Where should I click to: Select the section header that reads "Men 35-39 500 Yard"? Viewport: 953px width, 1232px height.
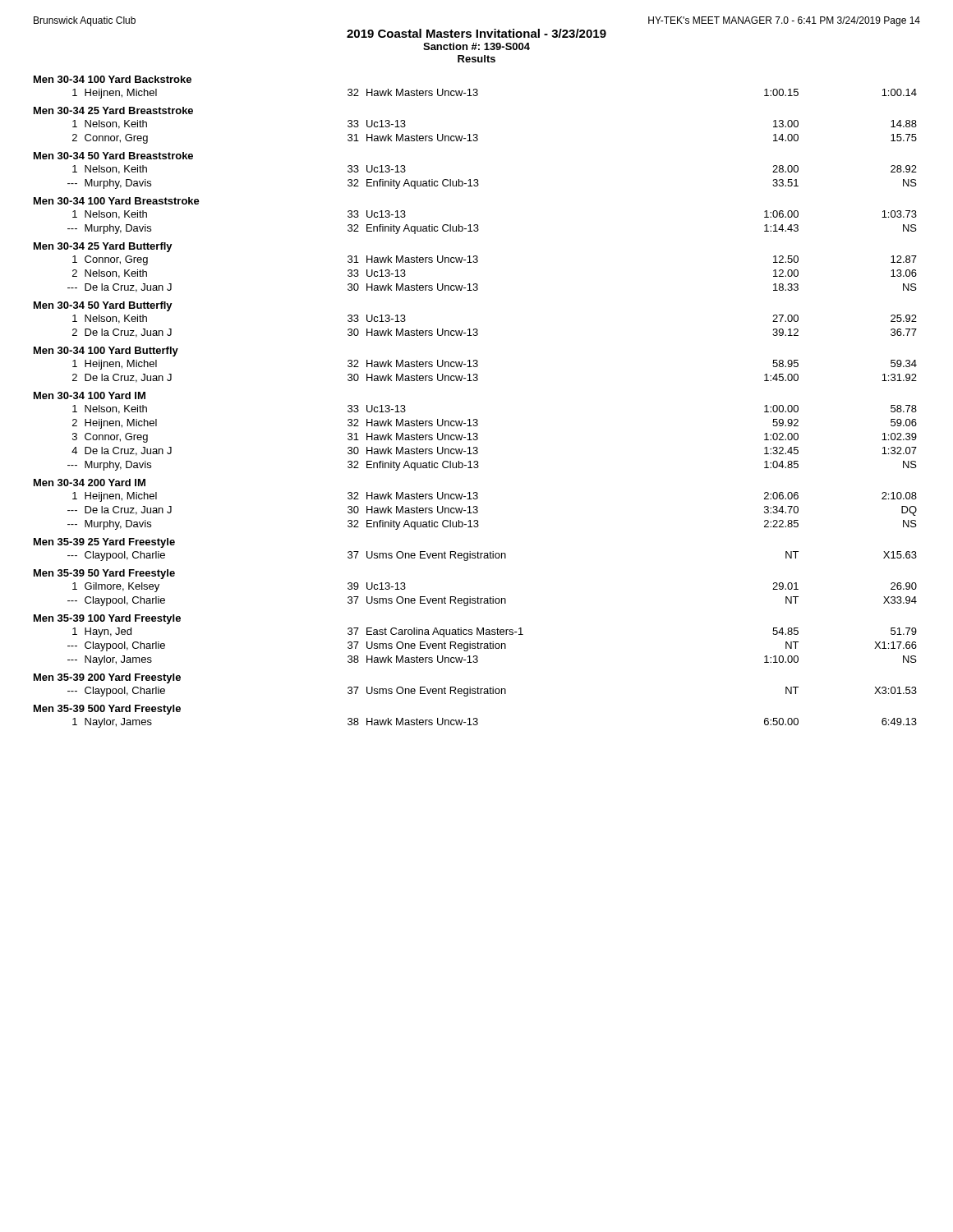coord(107,708)
